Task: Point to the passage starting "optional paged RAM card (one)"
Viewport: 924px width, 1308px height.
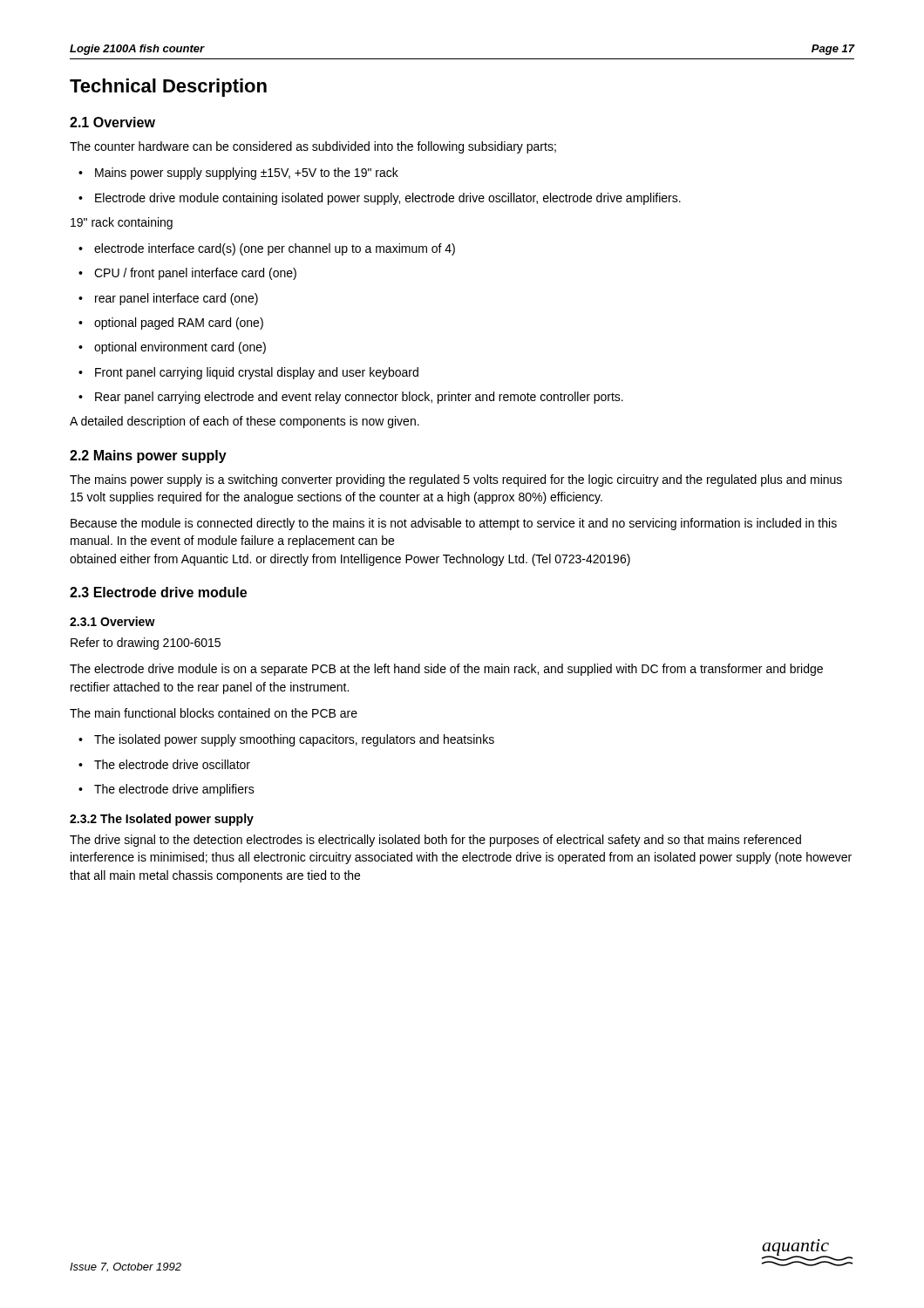Action: [171, 324]
